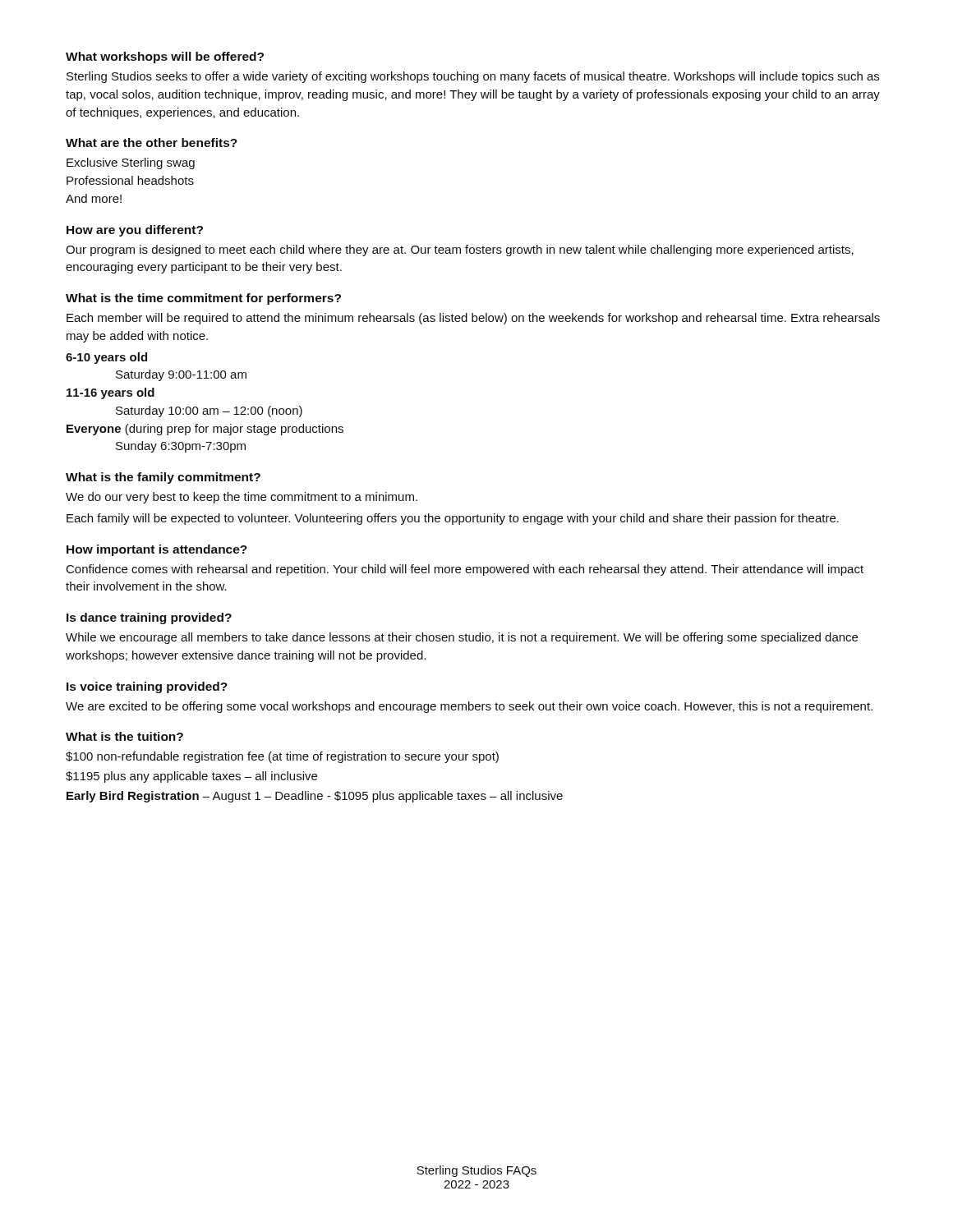Select the text starting "6-10 years old"

107,356
